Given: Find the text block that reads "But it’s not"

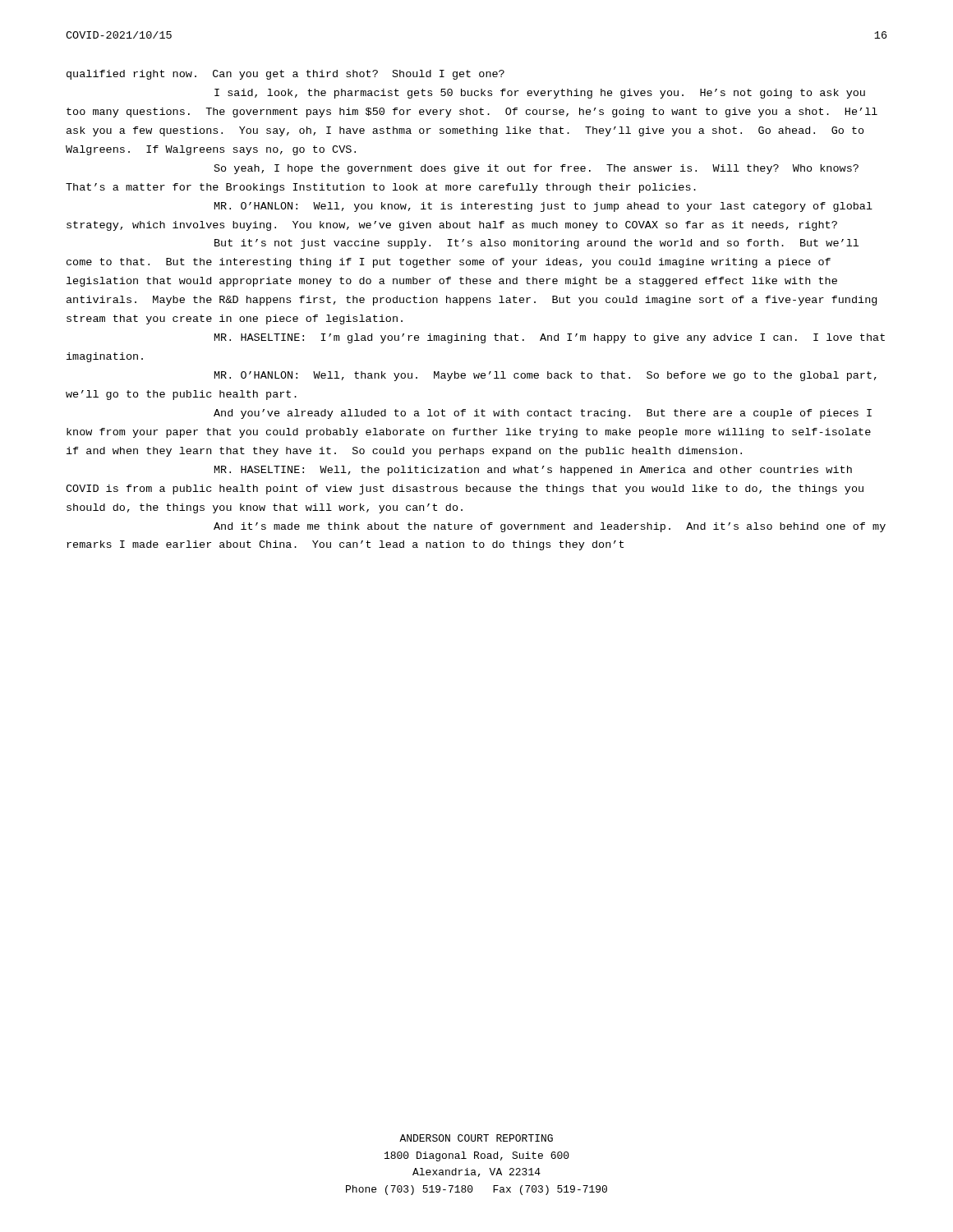Looking at the screenshot, I should click(472, 282).
